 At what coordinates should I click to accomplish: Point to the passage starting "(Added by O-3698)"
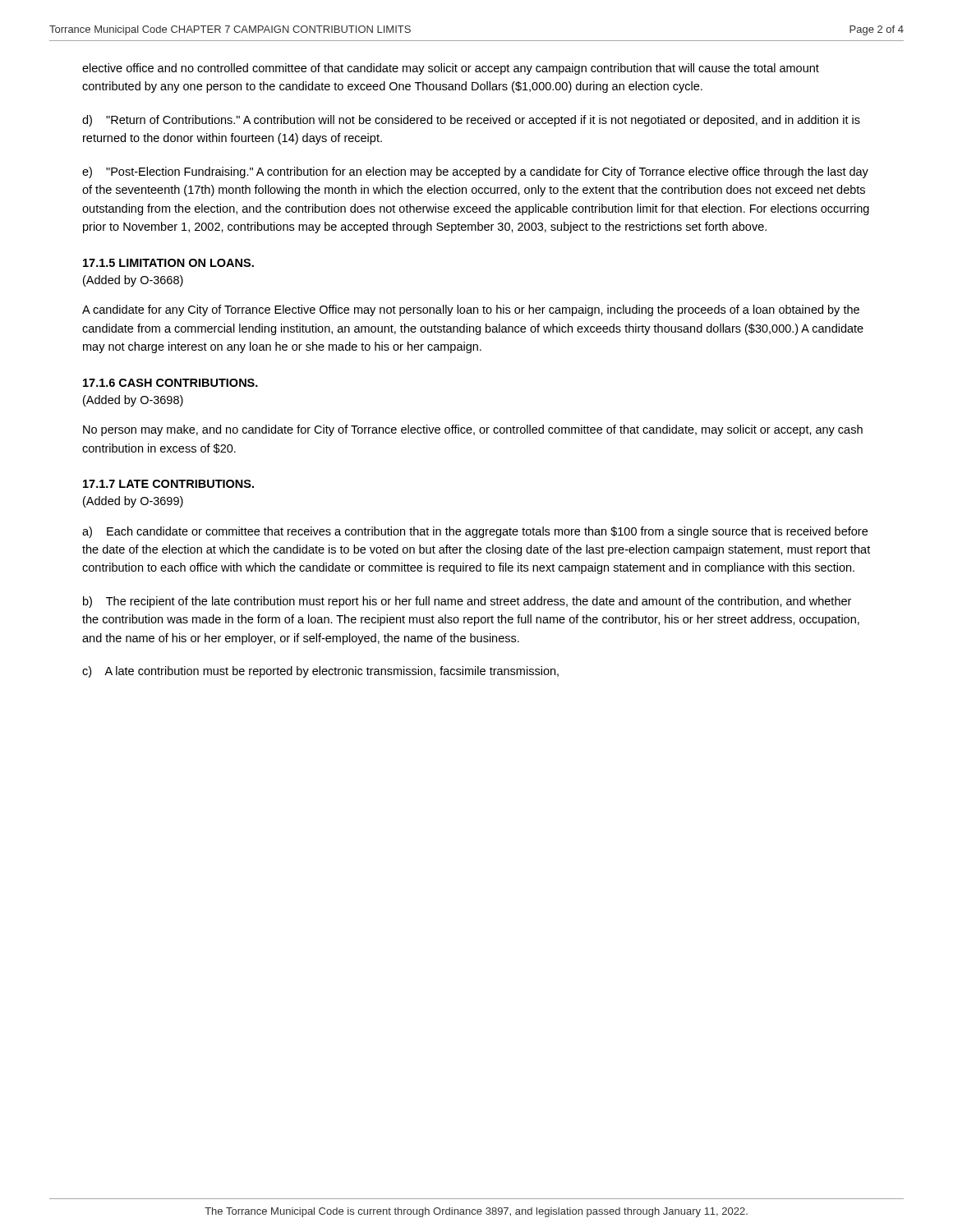click(x=133, y=400)
